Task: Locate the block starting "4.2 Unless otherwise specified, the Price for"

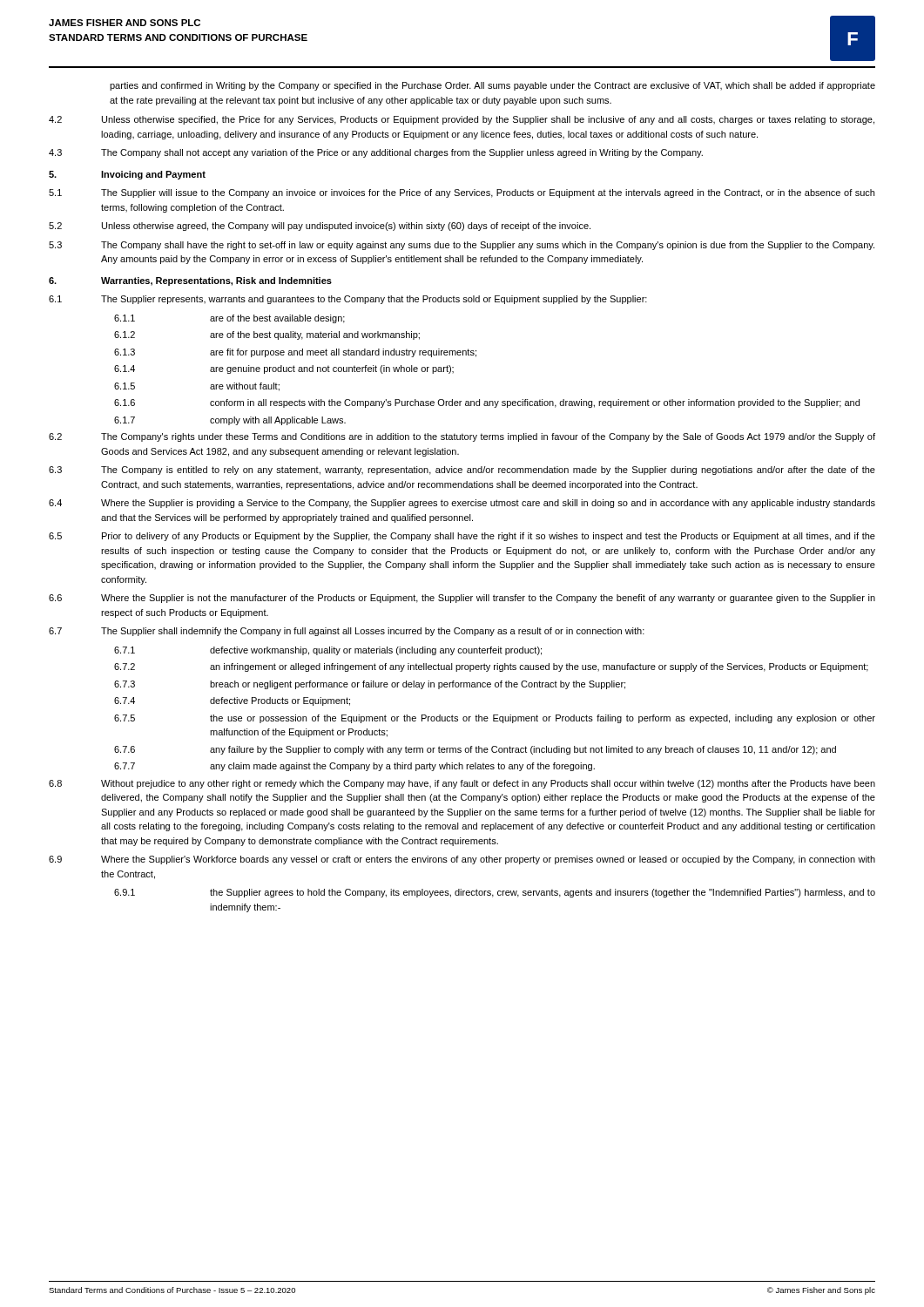Action: click(462, 127)
